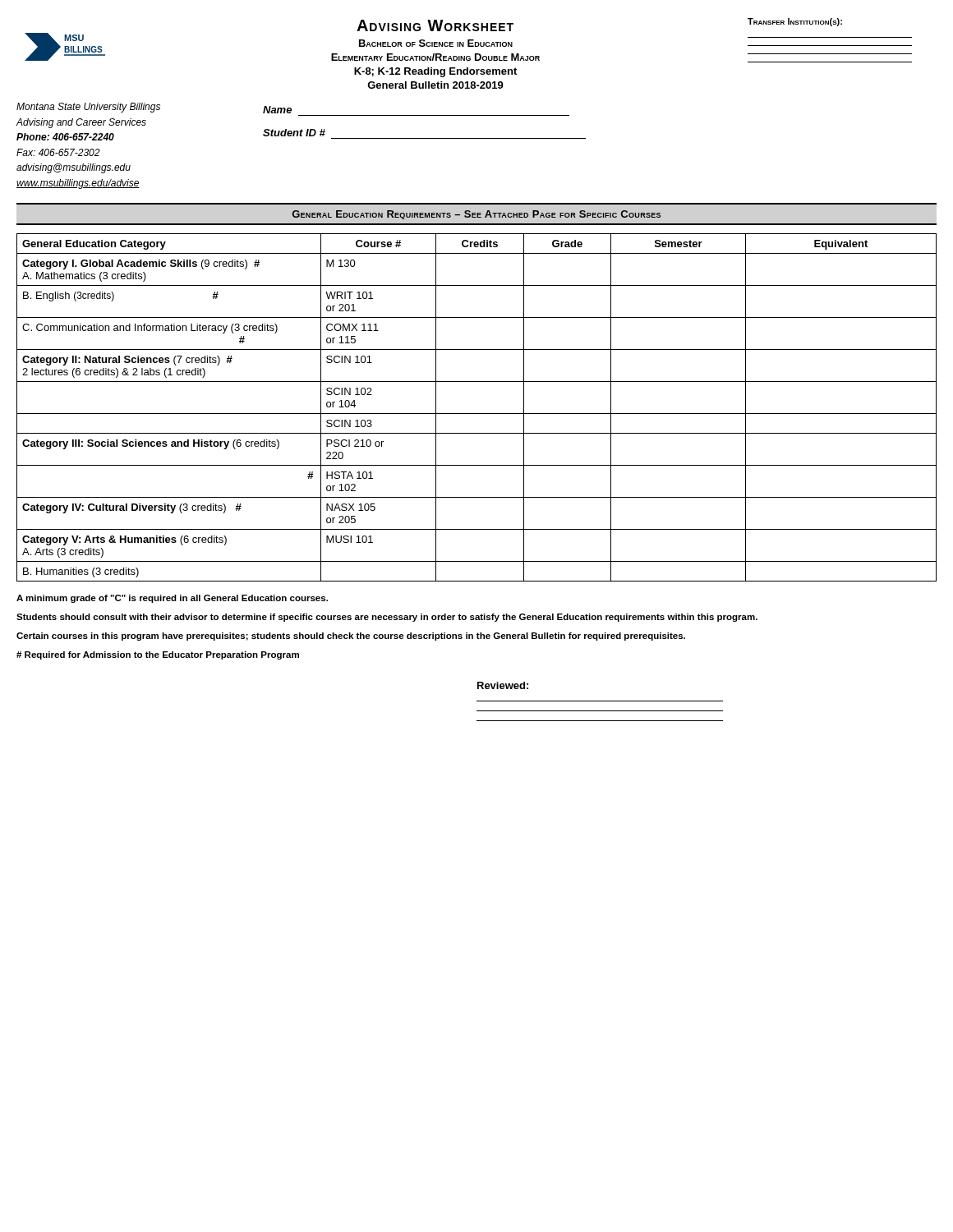The width and height of the screenshot is (953, 1232).
Task: Find the block on this page that starts "A minimum grade of "C" is required in"
Action: coord(172,598)
